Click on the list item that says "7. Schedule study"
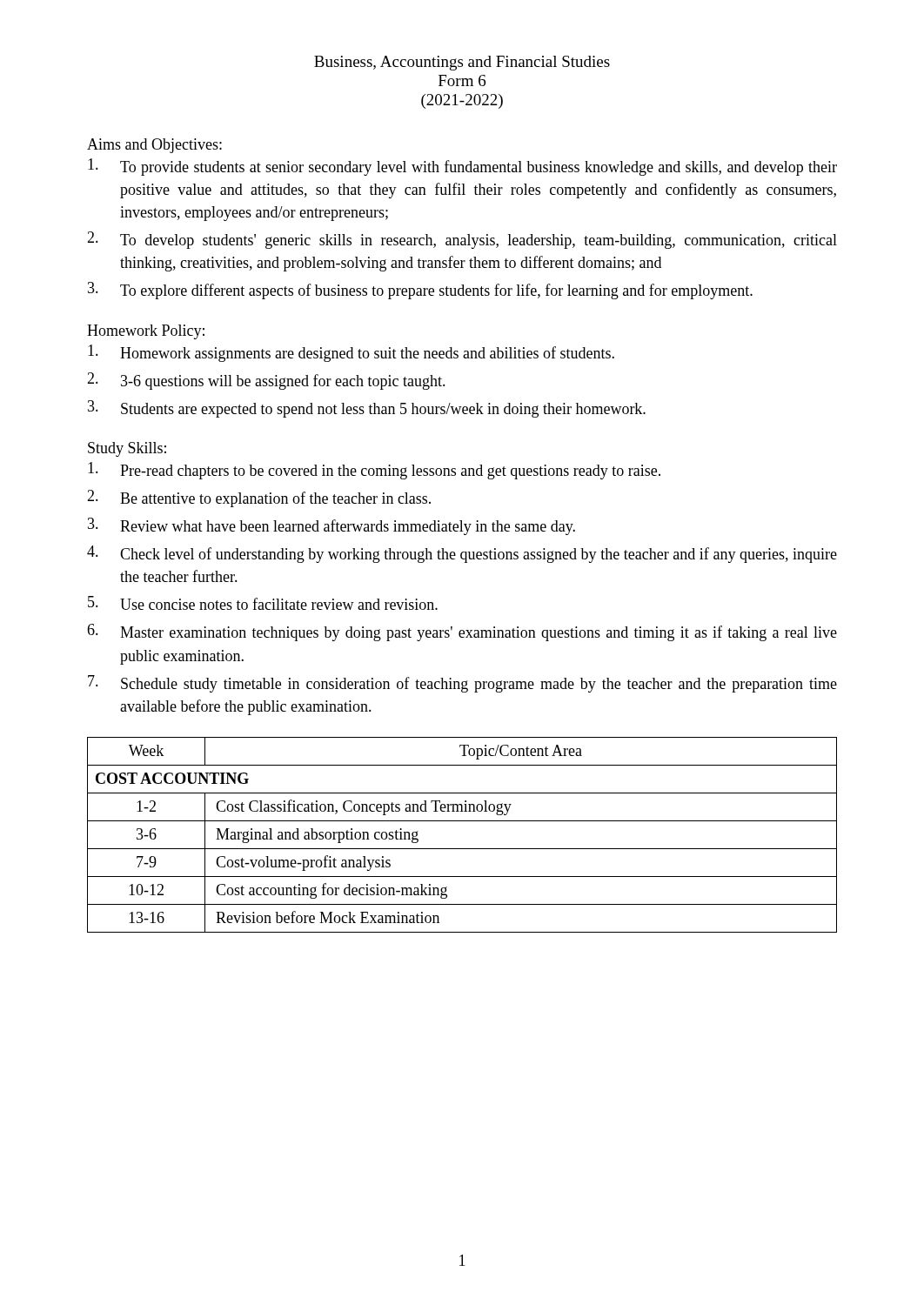The width and height of the screenshot is (924, 1305). [462, 695]
